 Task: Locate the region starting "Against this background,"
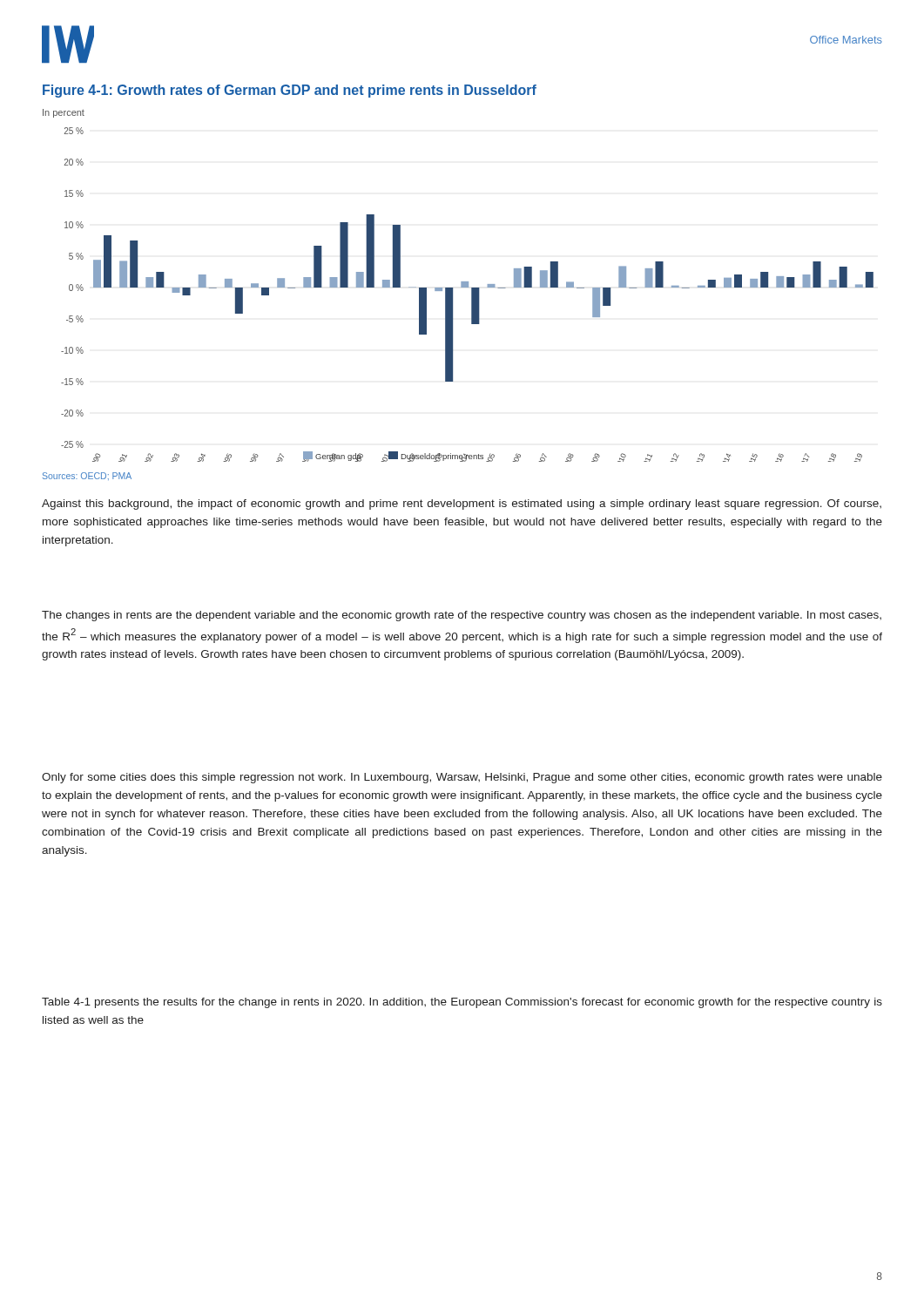pos(462,521)
